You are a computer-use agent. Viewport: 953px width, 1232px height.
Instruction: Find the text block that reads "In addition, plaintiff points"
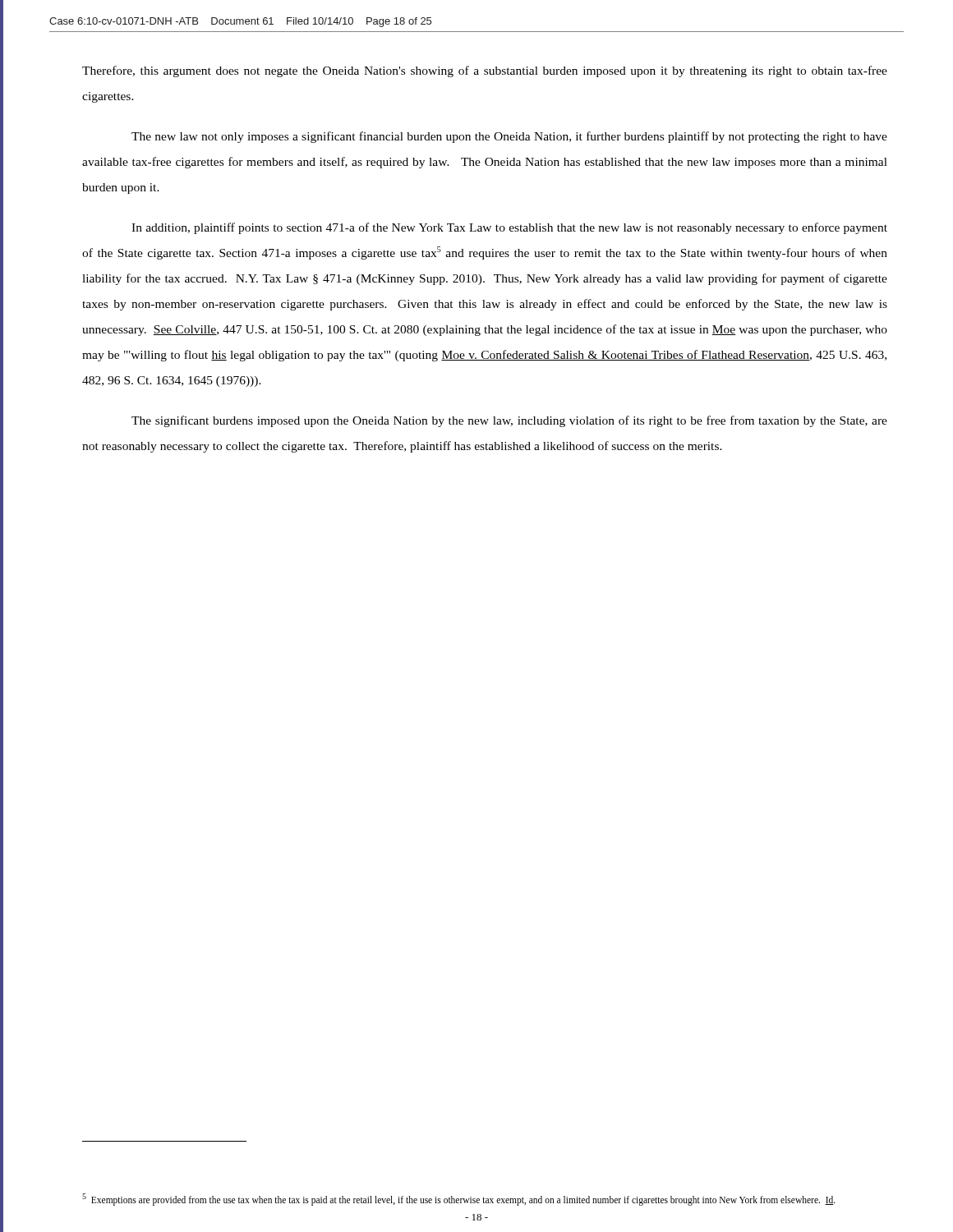coord(485,304)
